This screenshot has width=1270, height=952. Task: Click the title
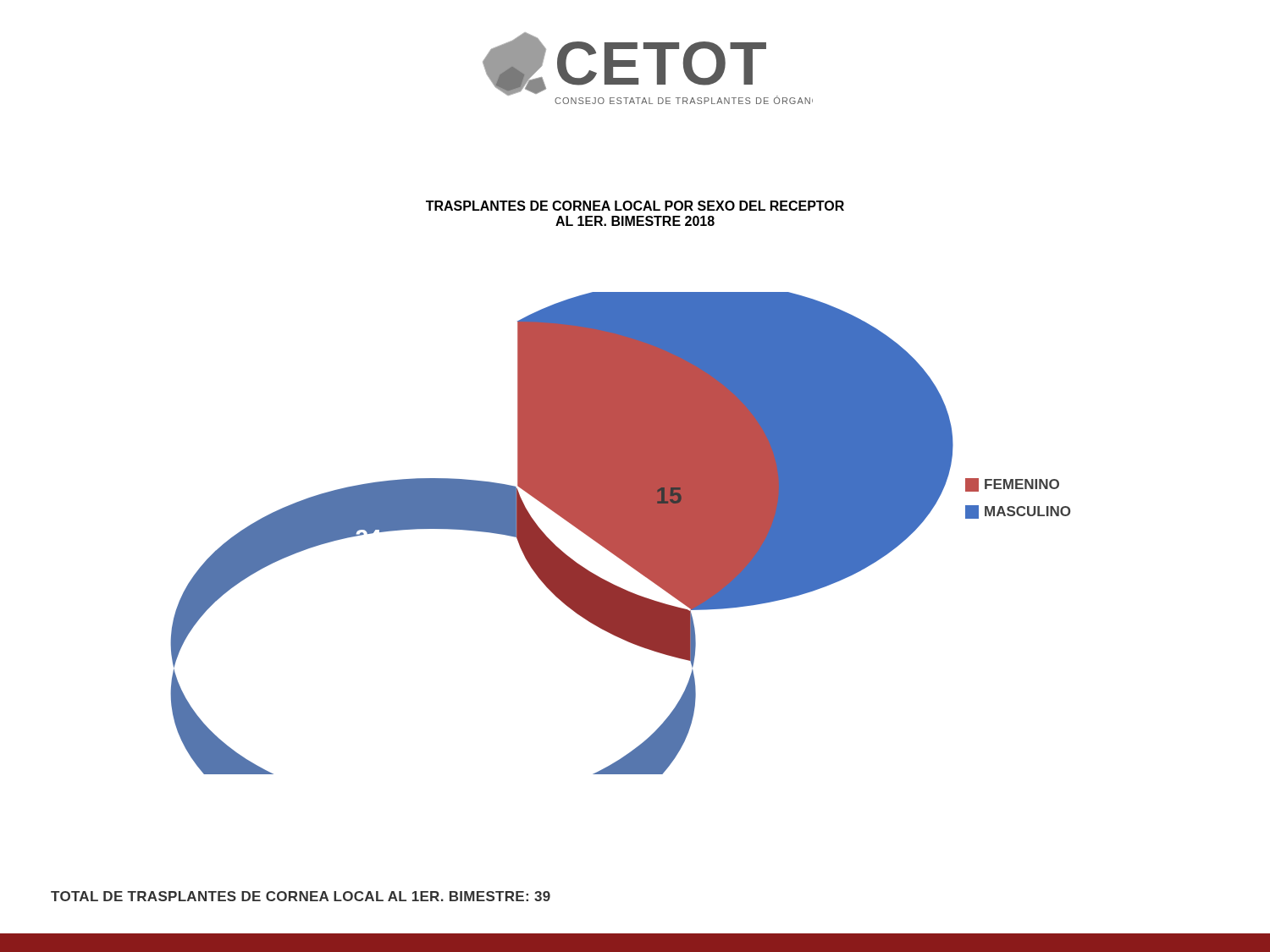pyautogui.click(x=635, y=214)
